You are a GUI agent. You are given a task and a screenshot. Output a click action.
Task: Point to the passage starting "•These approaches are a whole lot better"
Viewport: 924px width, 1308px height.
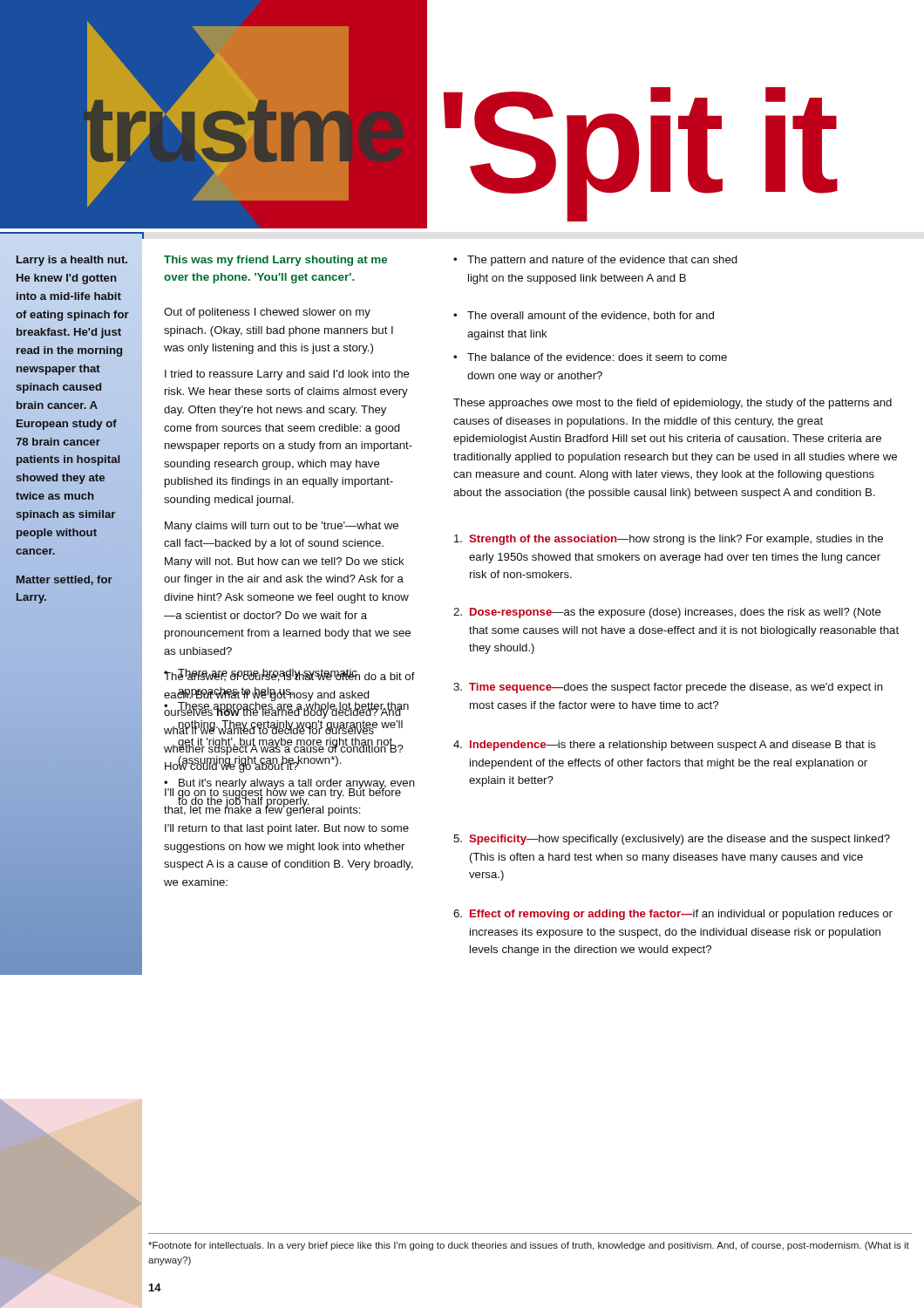289,733
